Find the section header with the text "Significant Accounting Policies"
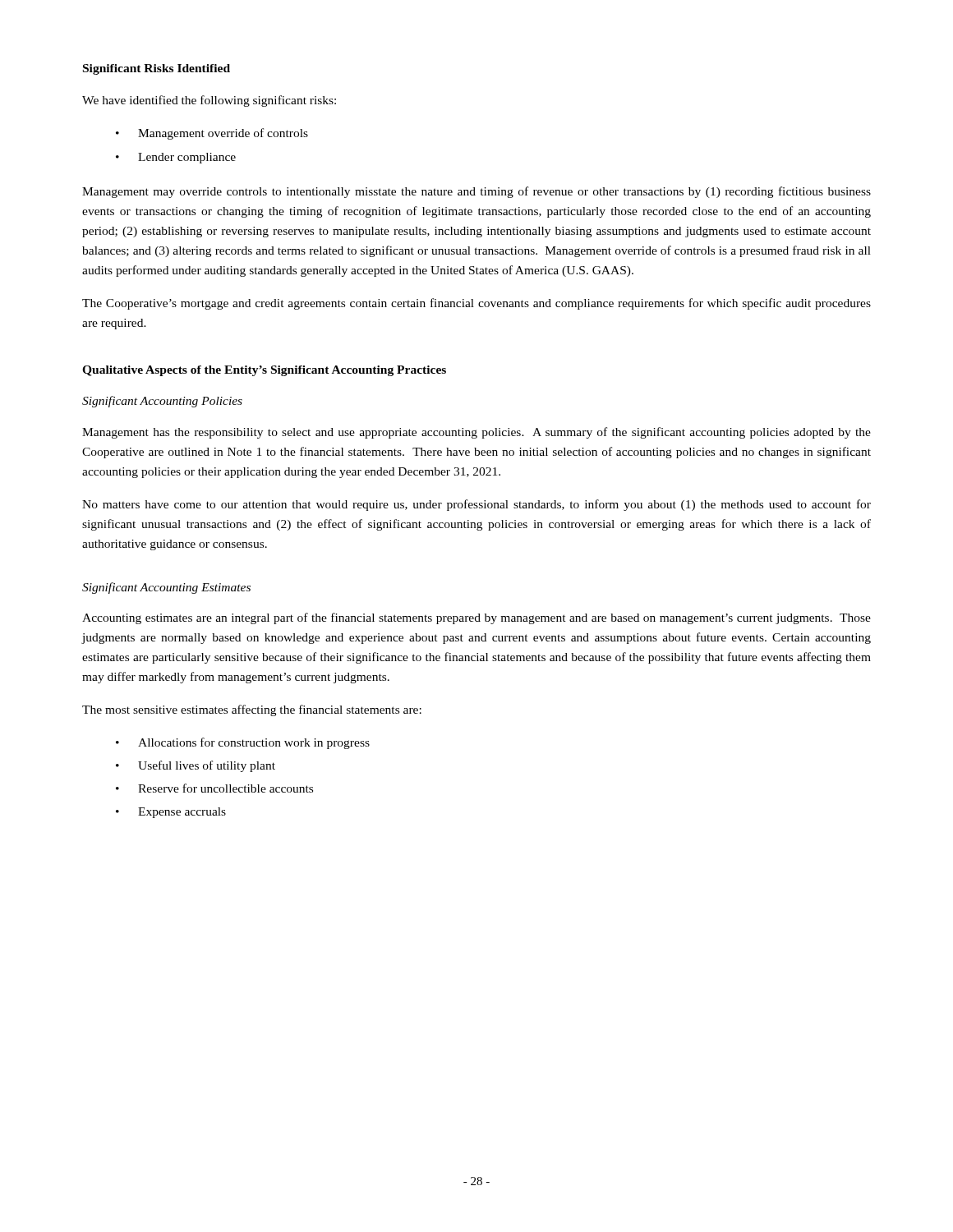 click(x=162, y=400)
